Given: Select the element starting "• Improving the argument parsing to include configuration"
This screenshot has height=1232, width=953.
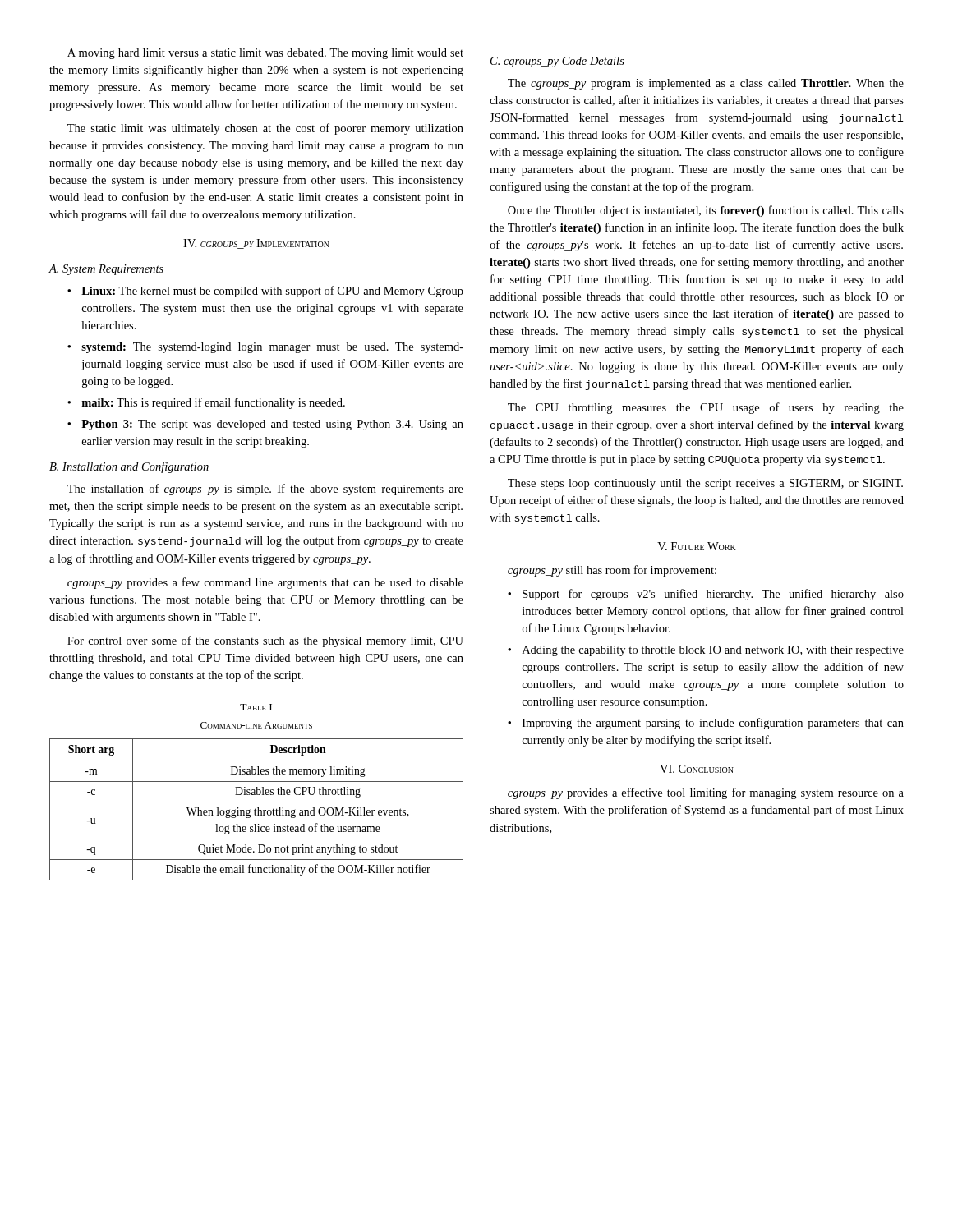Looking at the screenshot, I should pyautogui.click(x=706, y=732).
